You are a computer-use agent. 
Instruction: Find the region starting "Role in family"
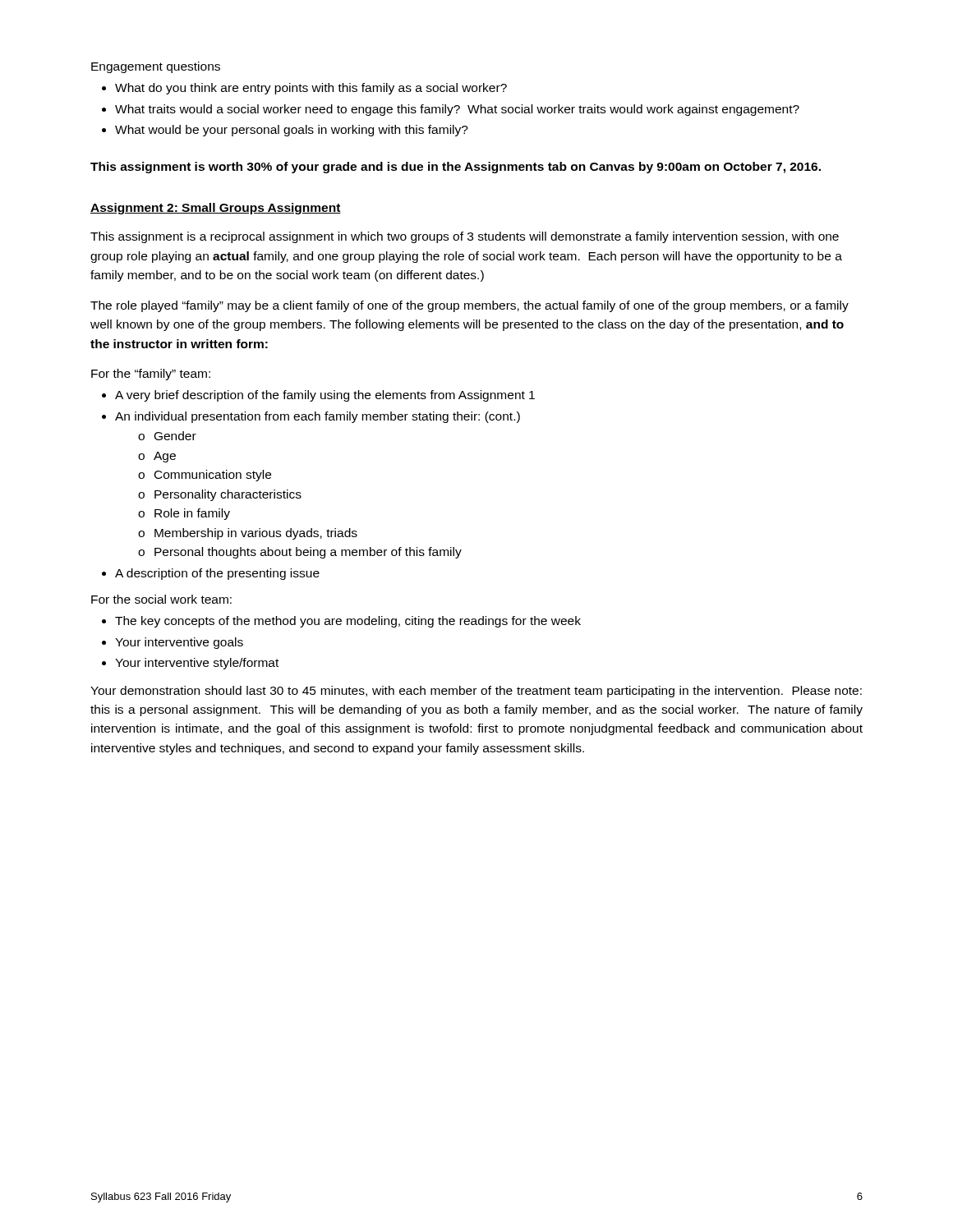tap(192, 513)
